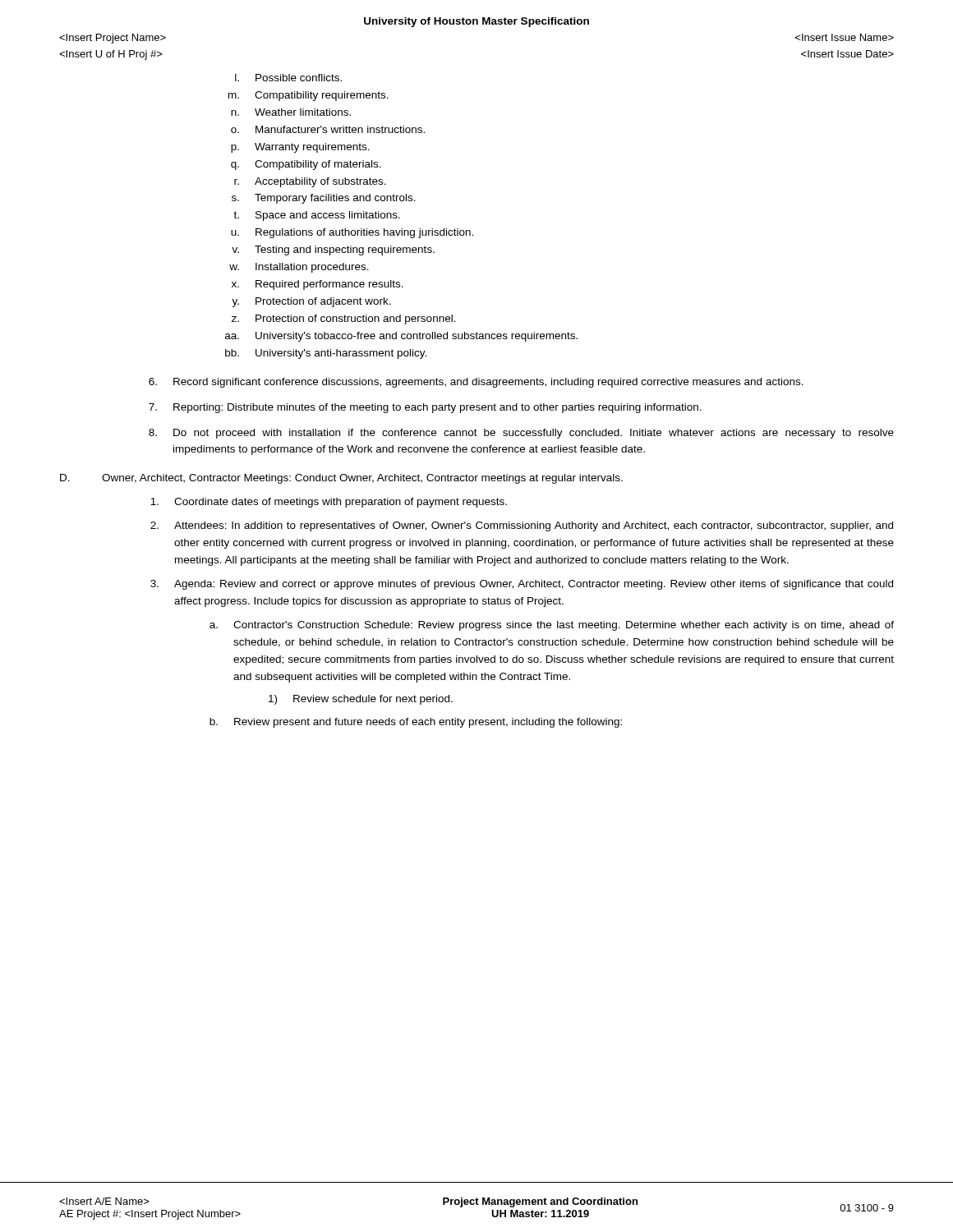This screenshot has width=953, height=1232.
Task: Select the text block starting "z.Protection of construction and"
Action: click(344, 319)
